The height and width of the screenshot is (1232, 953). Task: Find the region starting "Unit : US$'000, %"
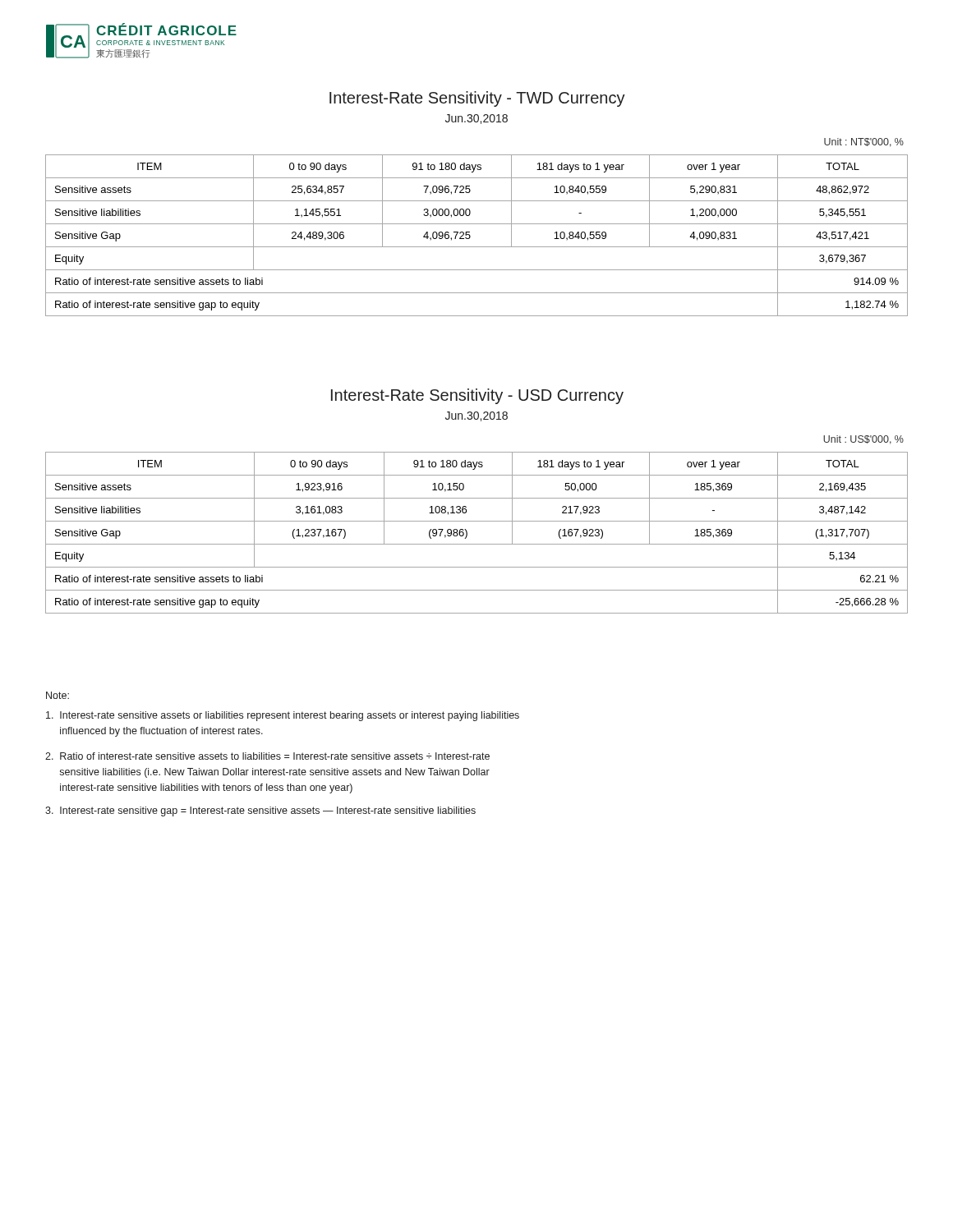(863, 439)
